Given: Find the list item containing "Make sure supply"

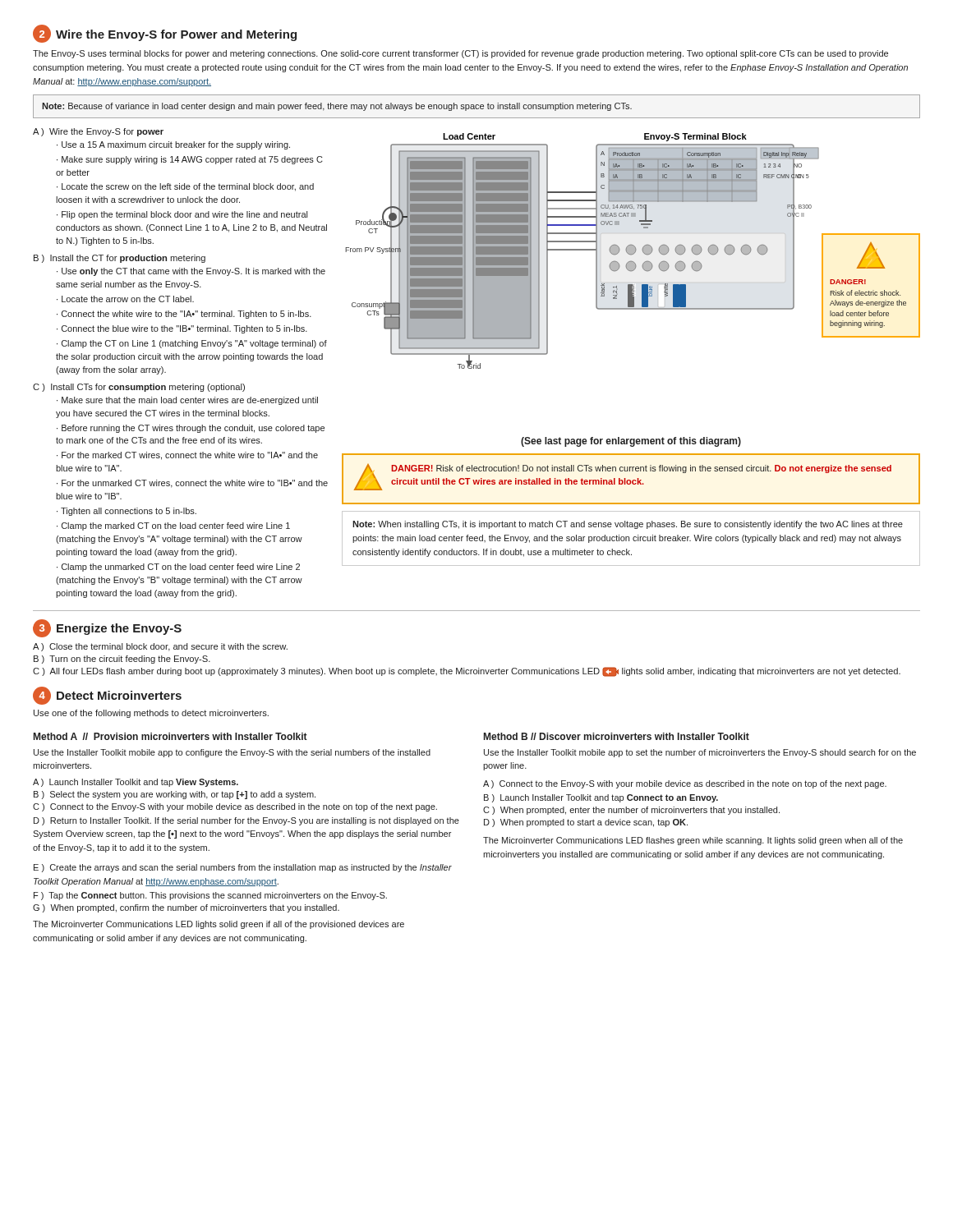Looking at the screenshot, I should tap(189, 166).
